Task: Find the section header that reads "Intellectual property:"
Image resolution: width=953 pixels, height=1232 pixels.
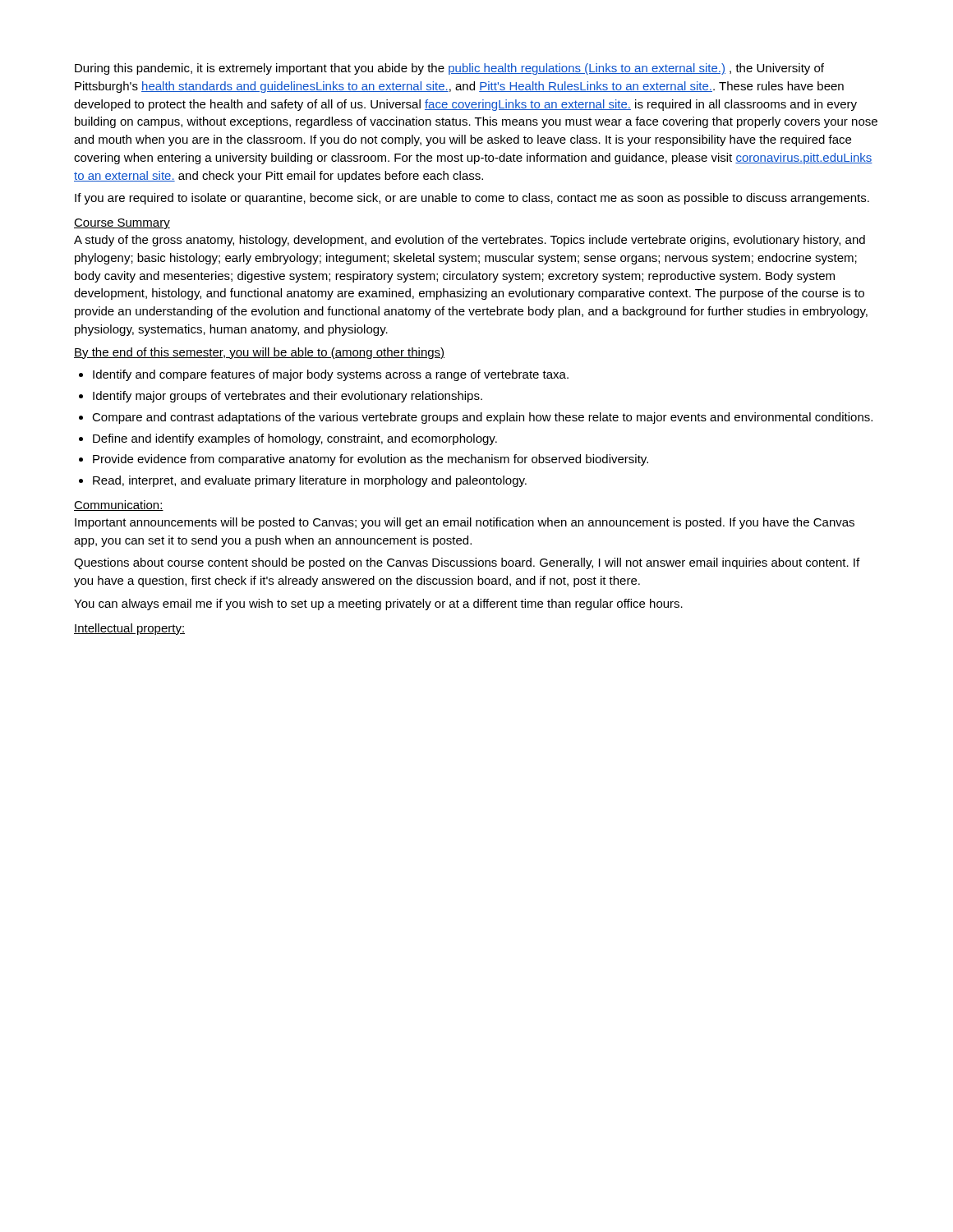Action: click(129, 628)
